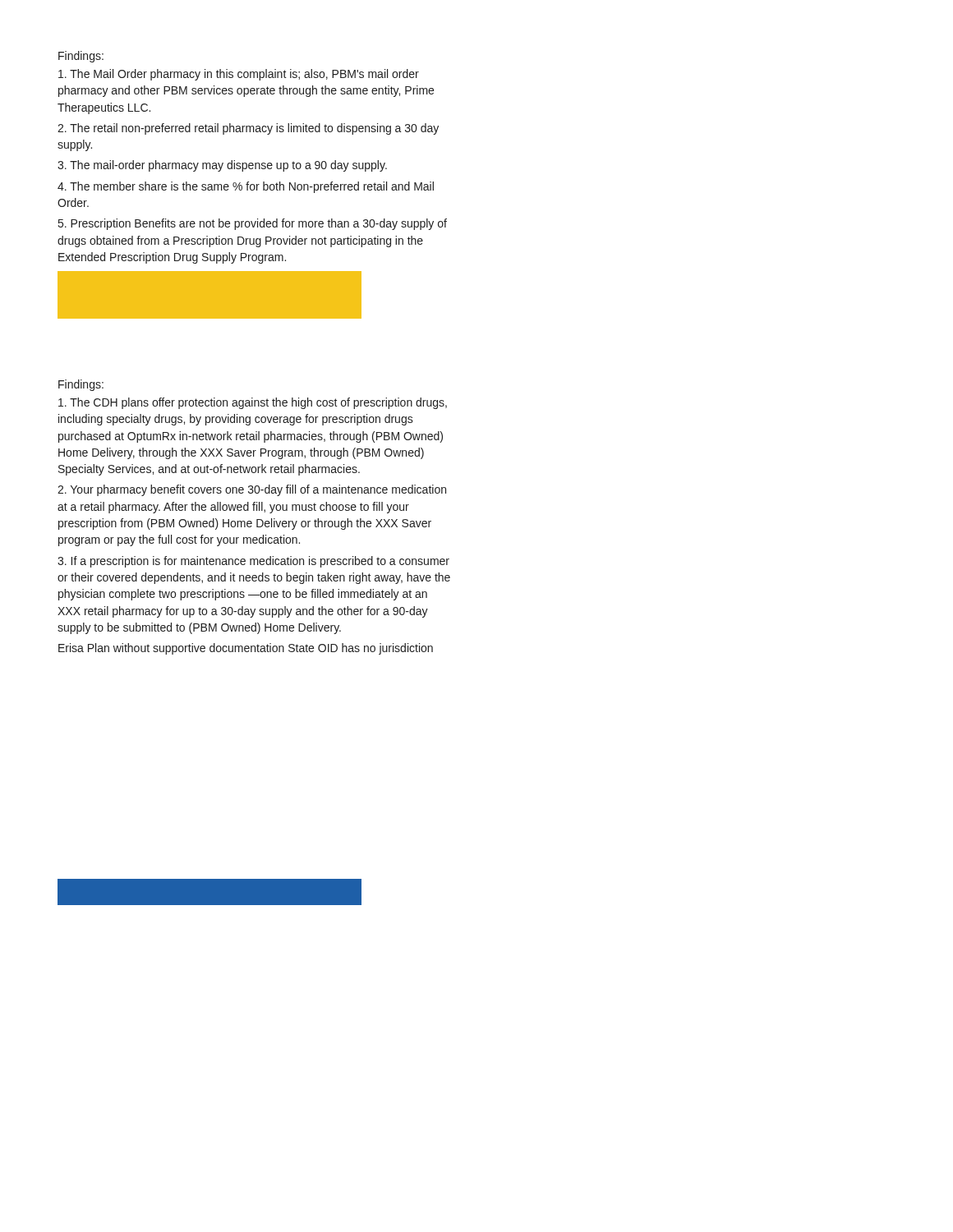Image resolution: width=953 pixels, height=1232 pixels.
Task: Click on the text block starting "Erisa Plan without supportive documentation State"
Action: 245,648
